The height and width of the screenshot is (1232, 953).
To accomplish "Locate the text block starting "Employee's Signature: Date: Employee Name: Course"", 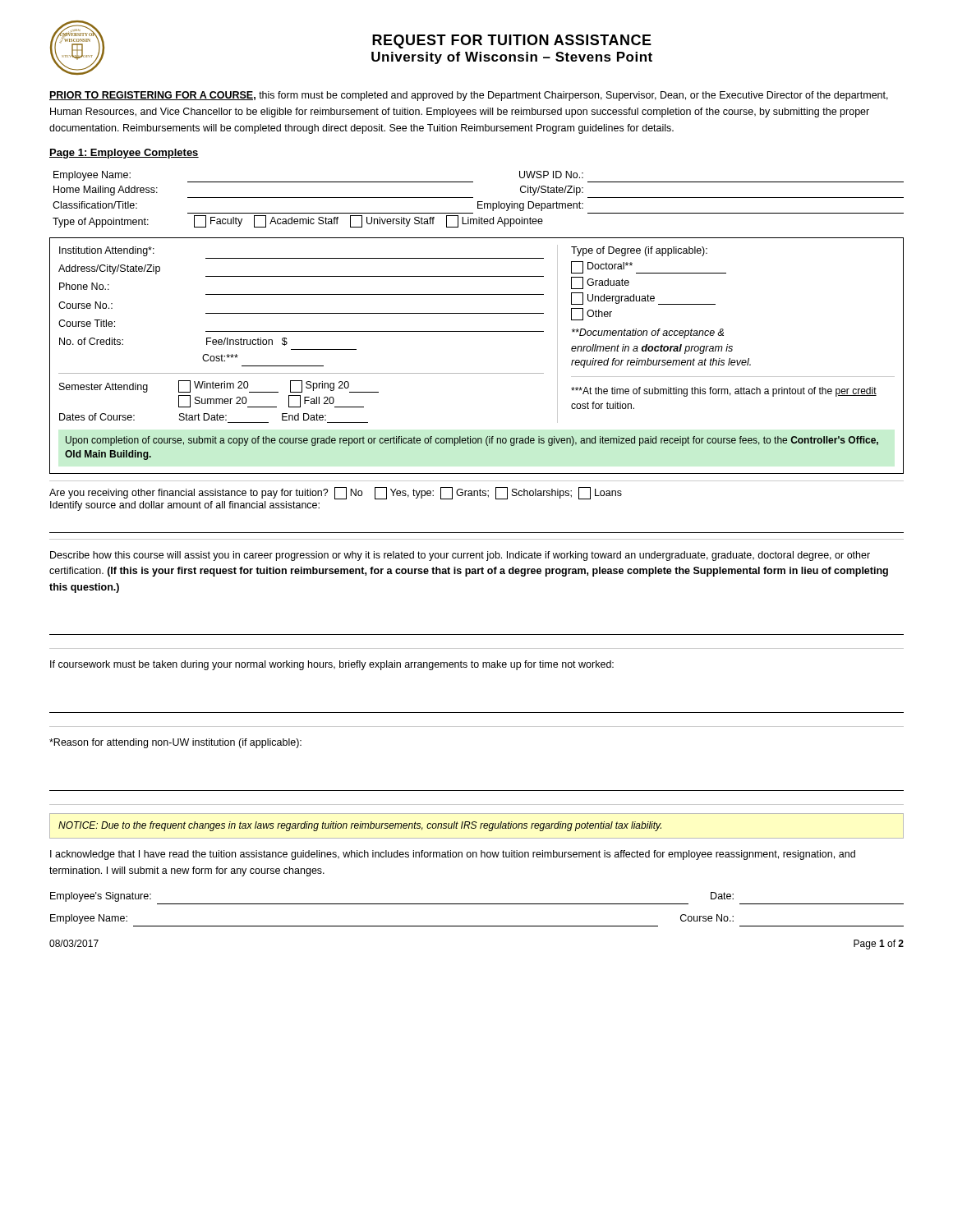I will tap(476, 908).
